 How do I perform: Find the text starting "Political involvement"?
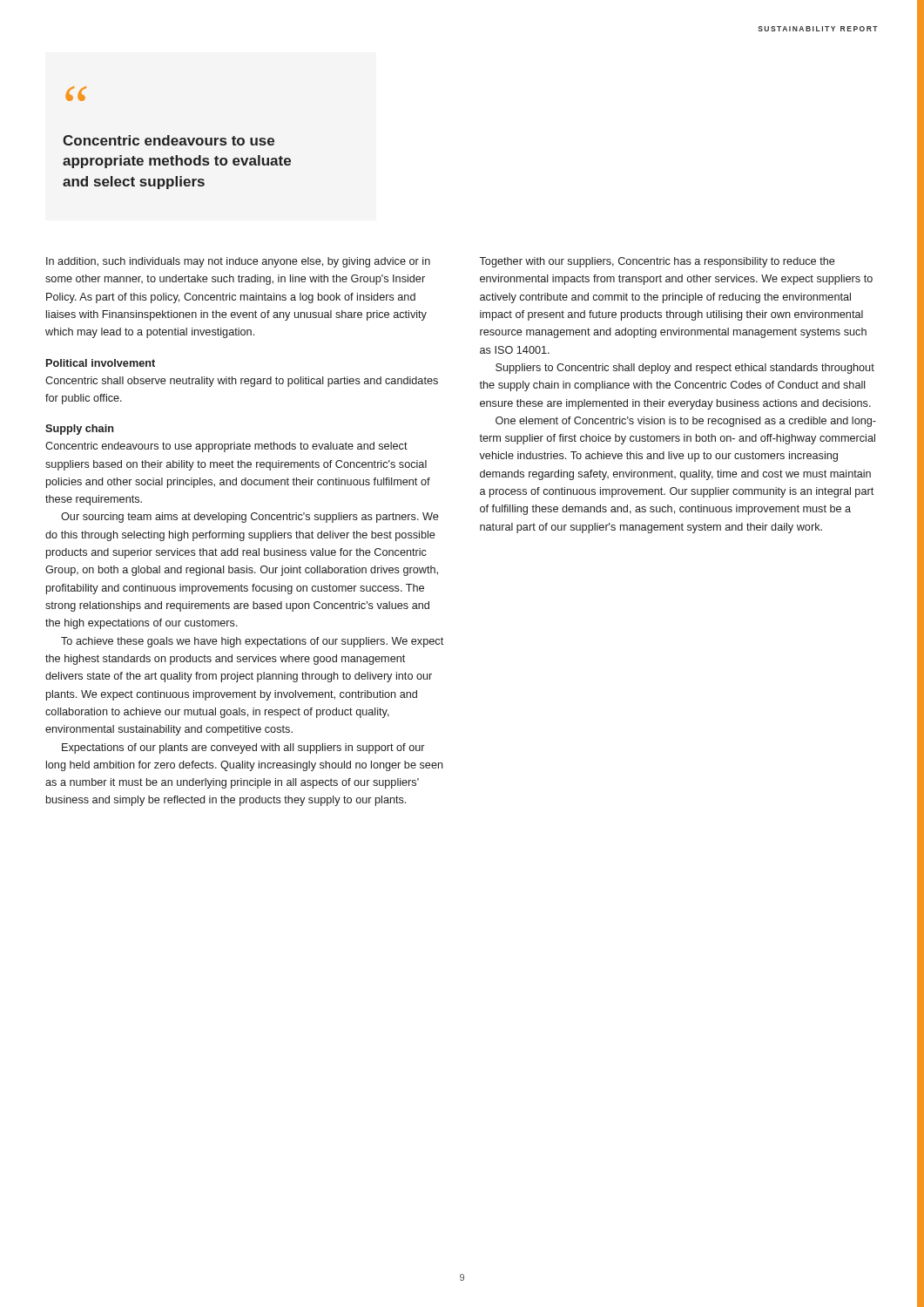click(100, 363)
